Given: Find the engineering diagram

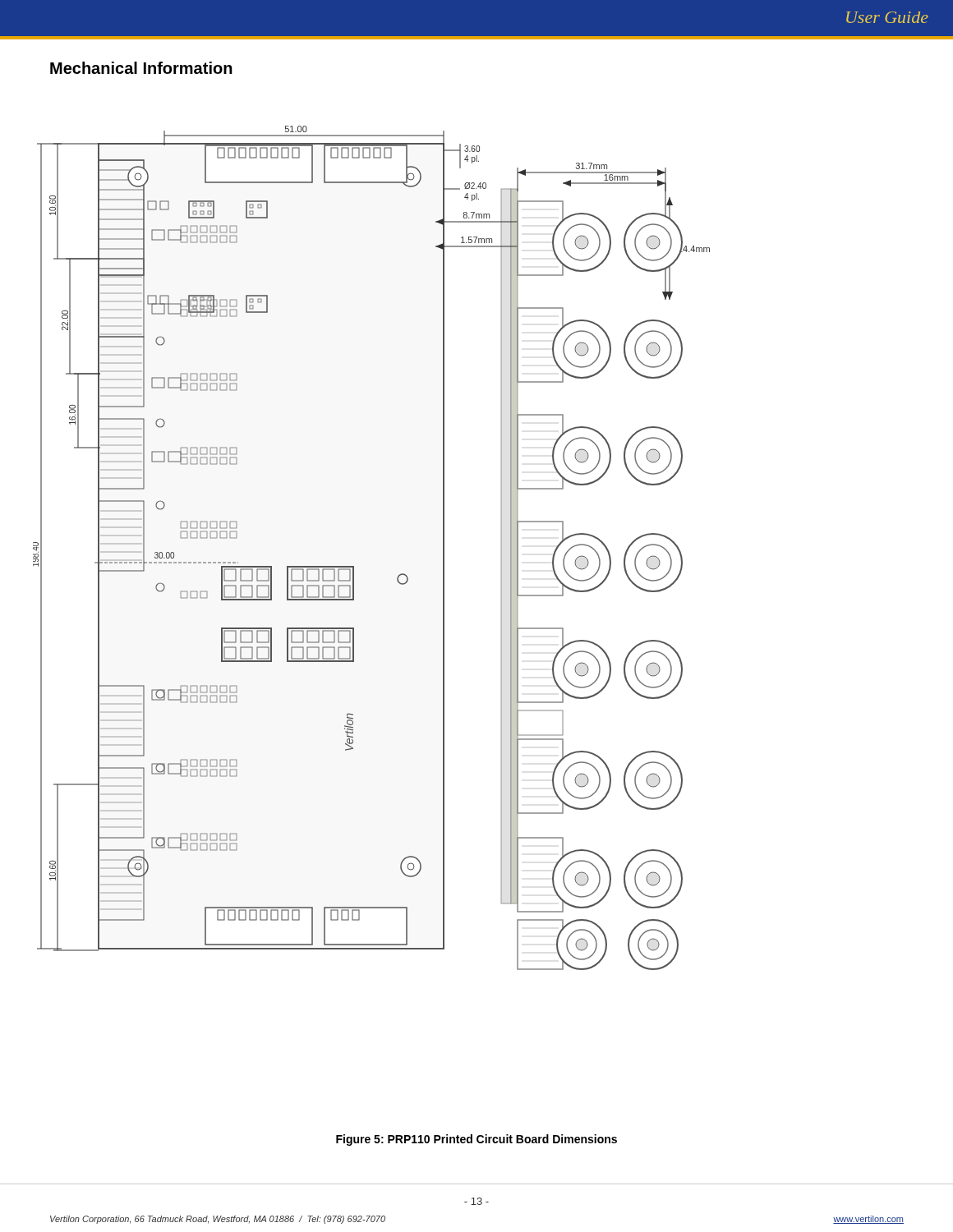Looking at the screenshot, I should click(476, 571).
